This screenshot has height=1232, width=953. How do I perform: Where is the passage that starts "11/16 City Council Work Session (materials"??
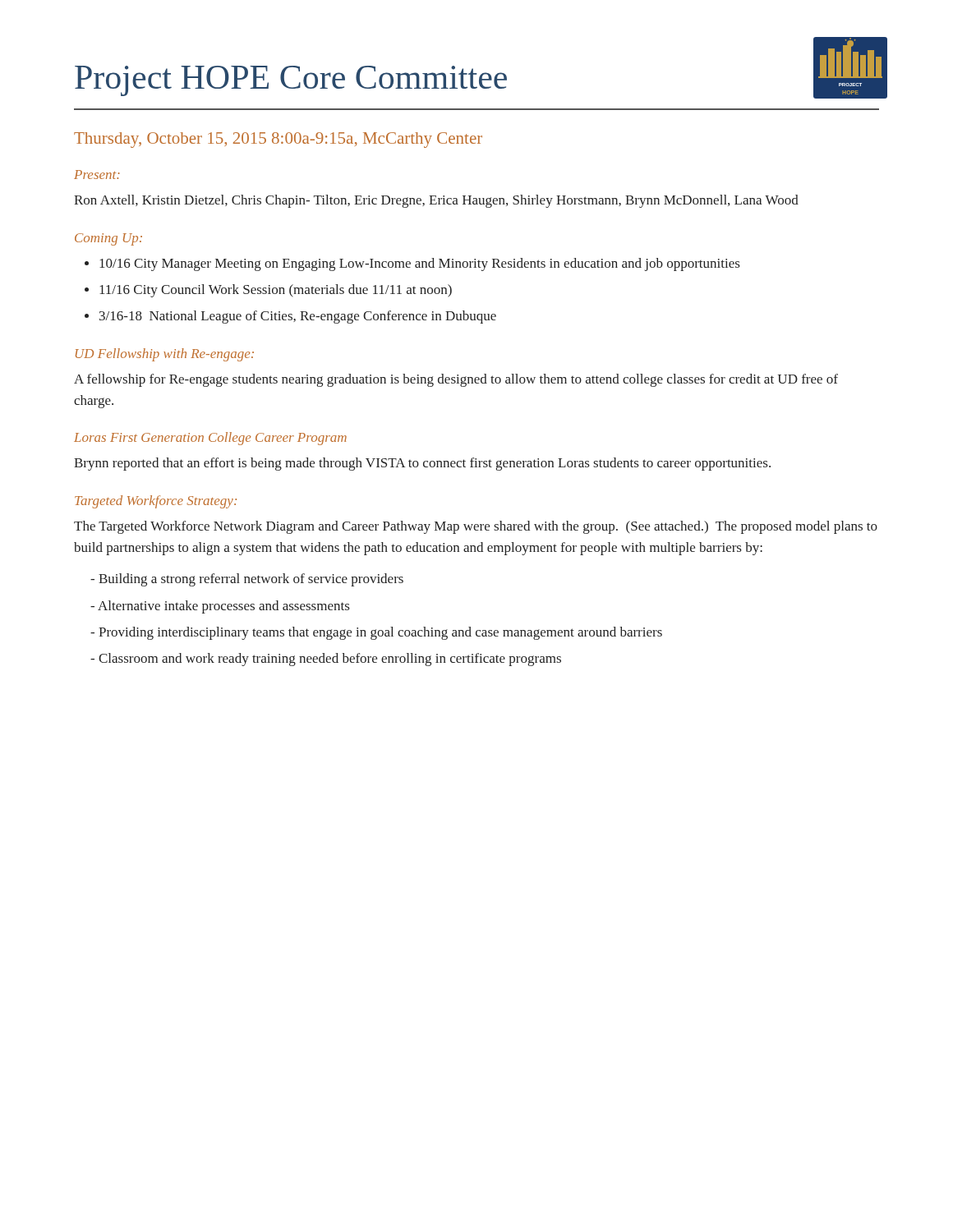click(x=275, y=290)
